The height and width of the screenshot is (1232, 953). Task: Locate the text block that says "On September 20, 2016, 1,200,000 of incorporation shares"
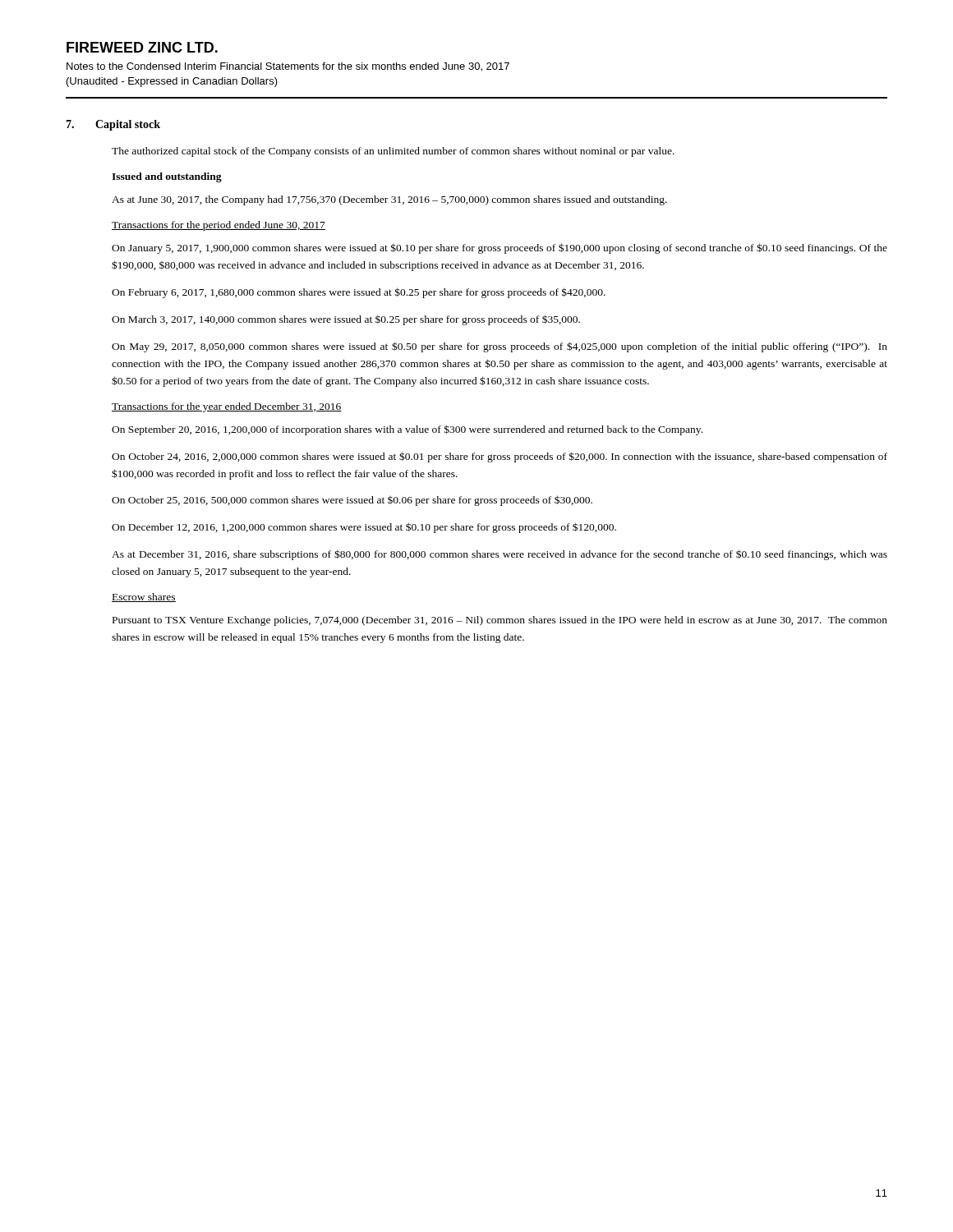tap(408, 429)
